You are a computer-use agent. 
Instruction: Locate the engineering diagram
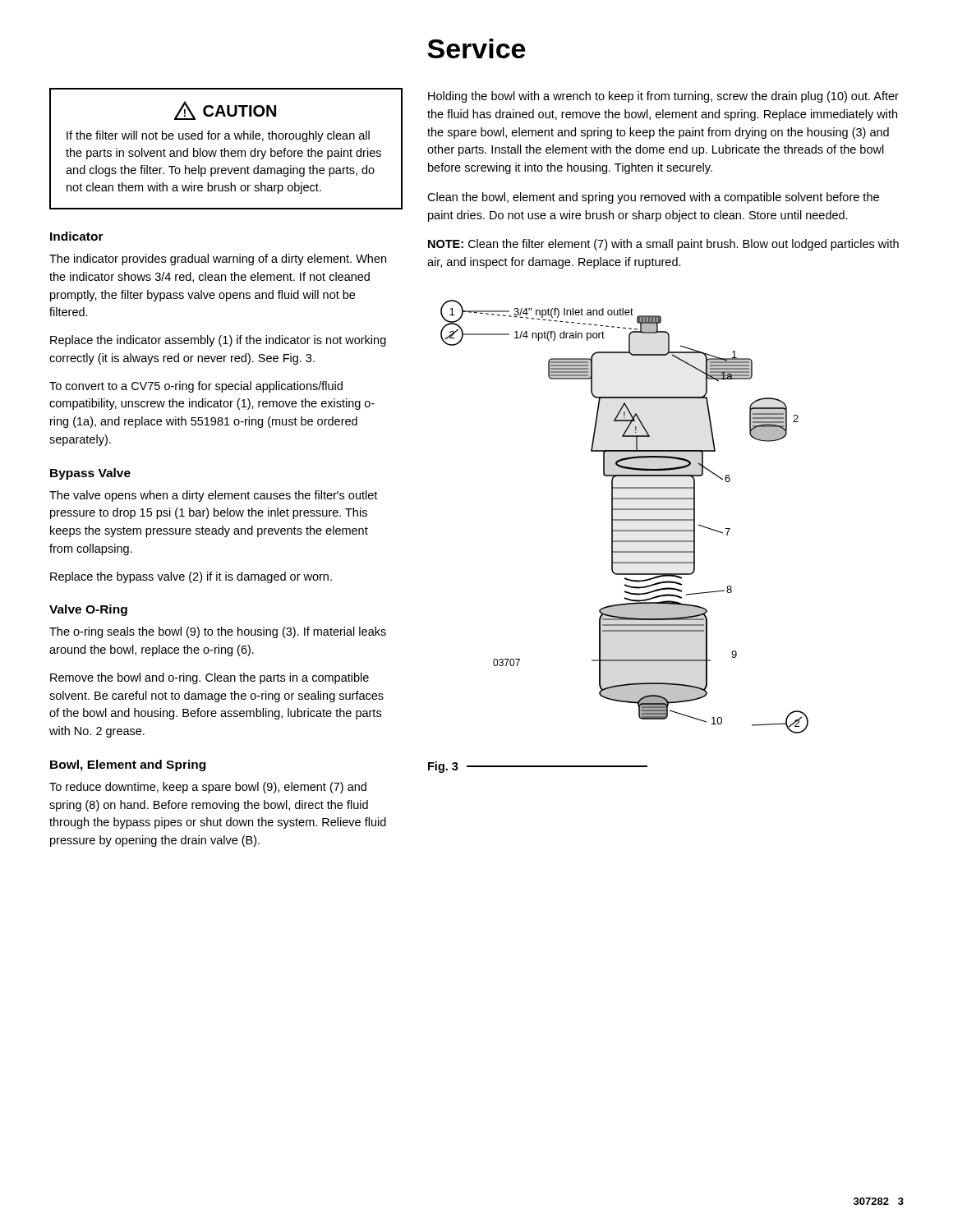click(x=665, y=521)
